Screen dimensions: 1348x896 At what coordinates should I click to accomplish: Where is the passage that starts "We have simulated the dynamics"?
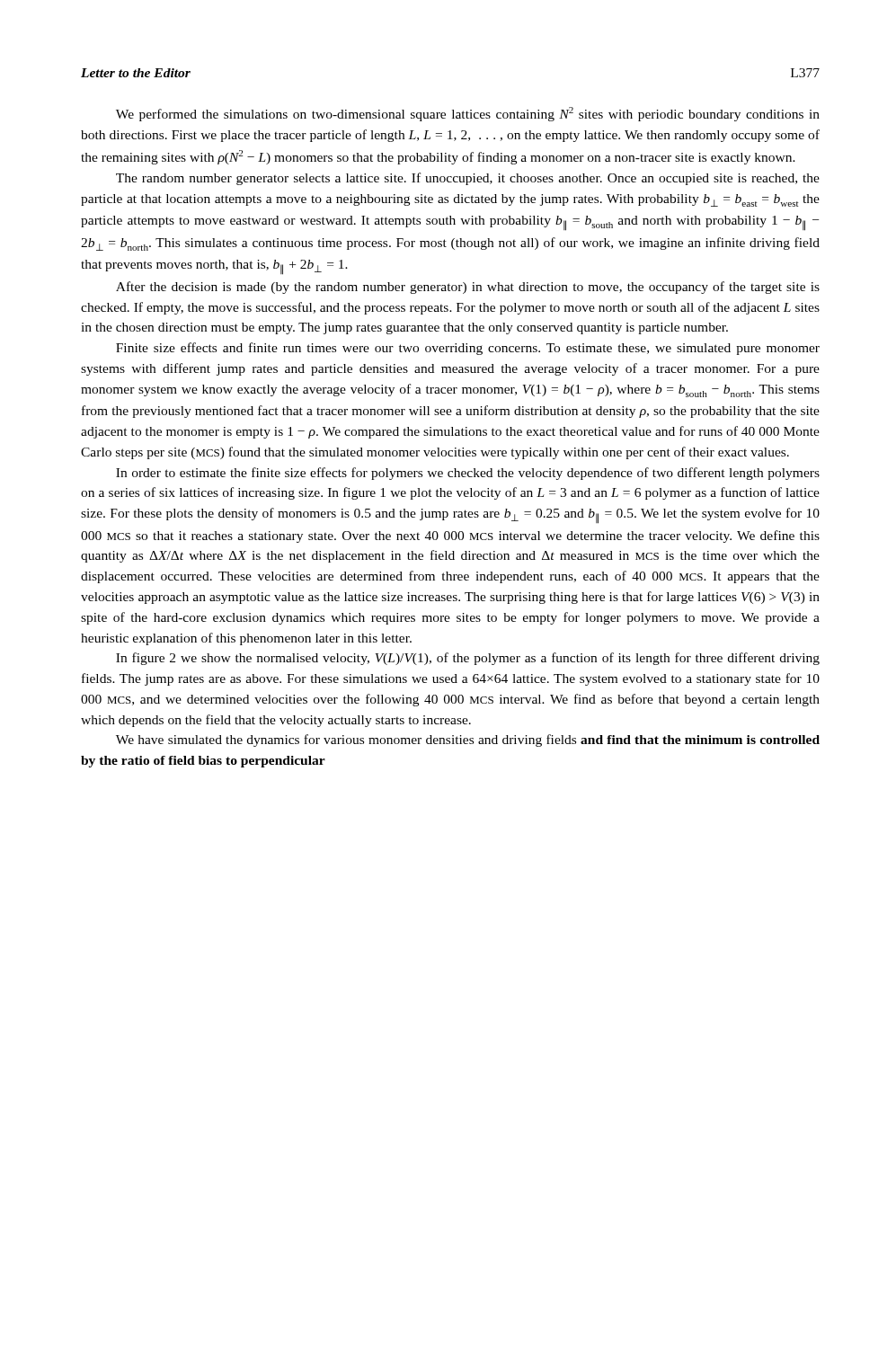(450, 750)
